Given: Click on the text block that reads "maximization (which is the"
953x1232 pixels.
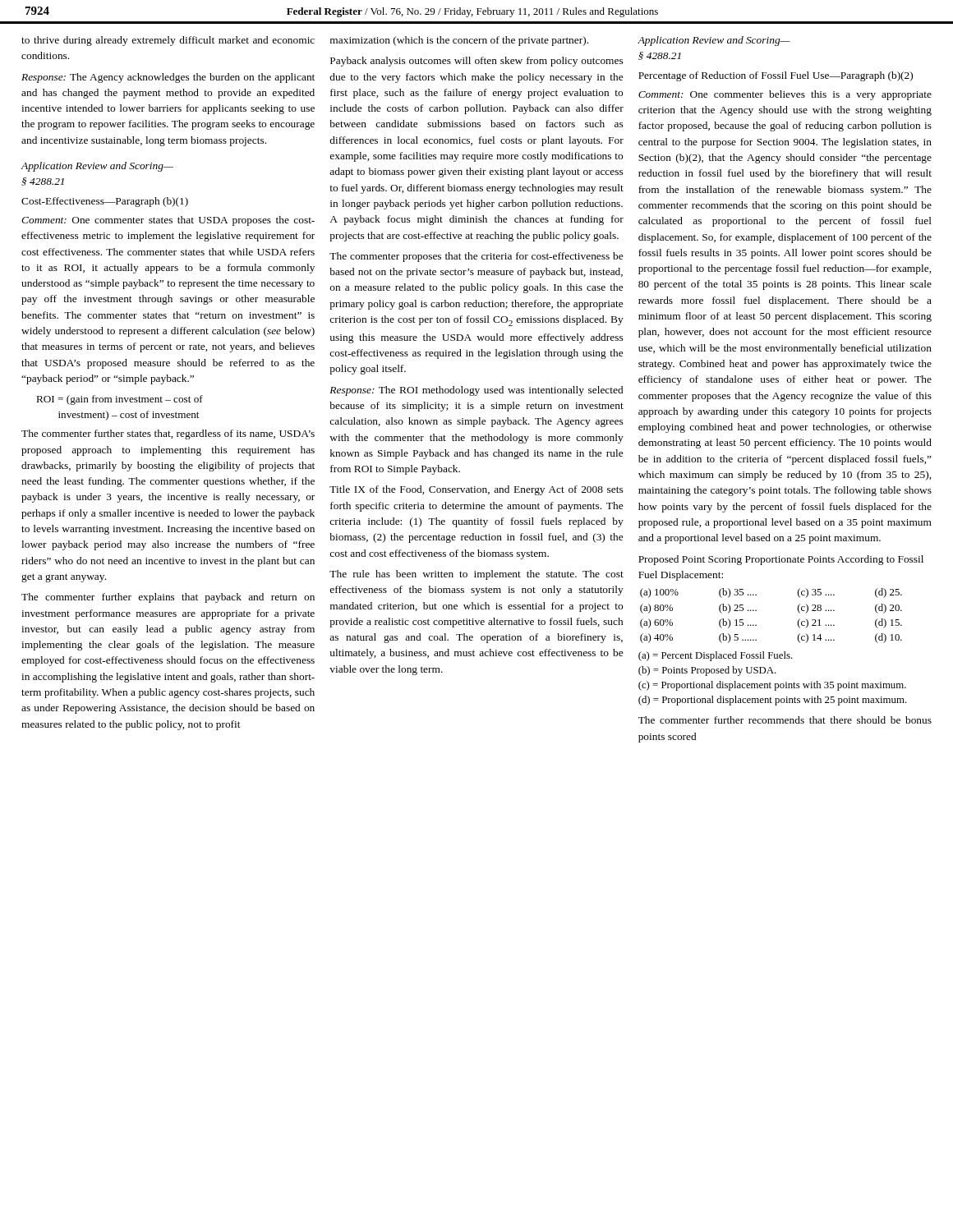Looking at the screenshot, I should tap(476, 40).
